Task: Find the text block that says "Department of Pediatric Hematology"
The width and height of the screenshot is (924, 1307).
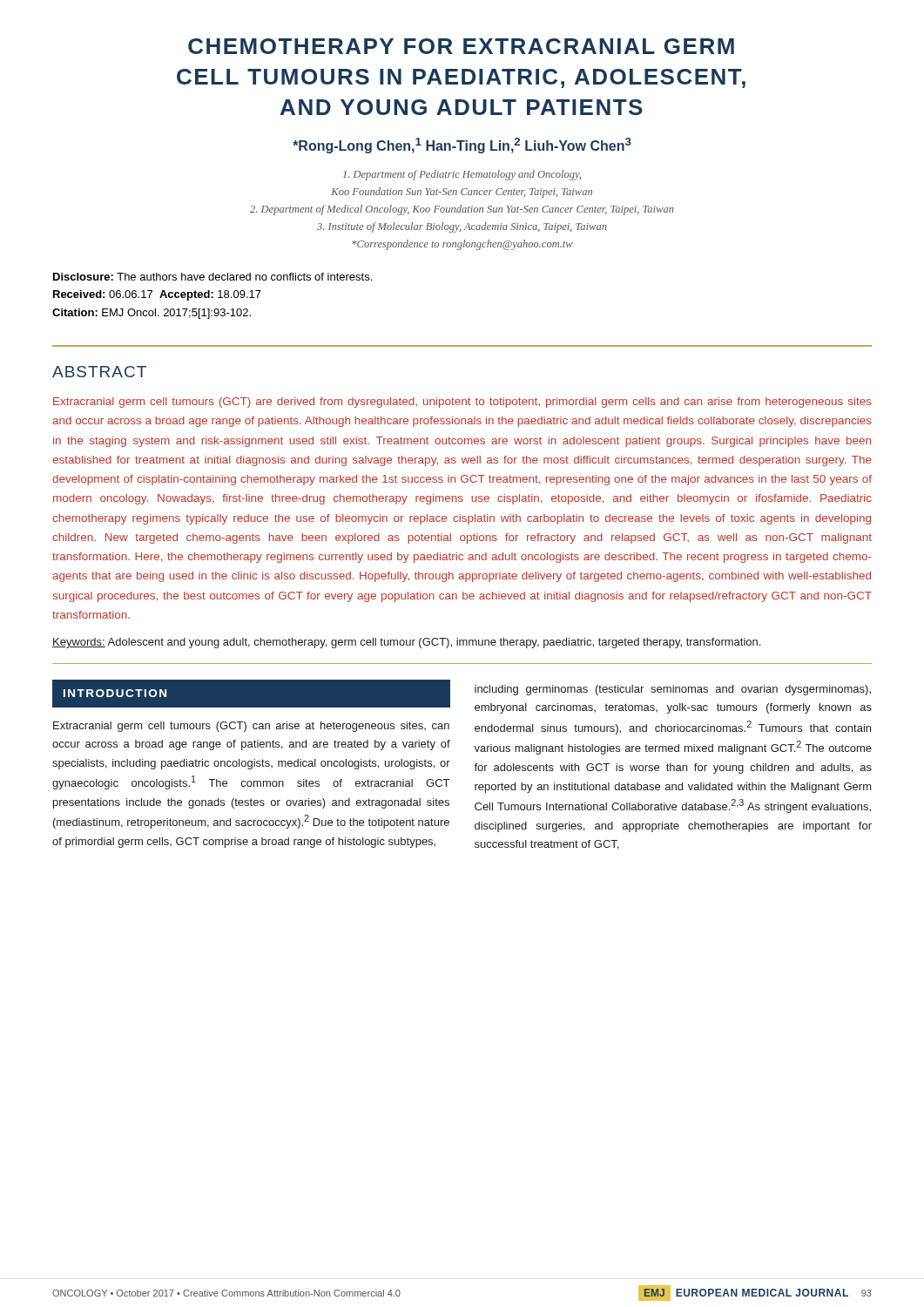Action: [462, 209]
